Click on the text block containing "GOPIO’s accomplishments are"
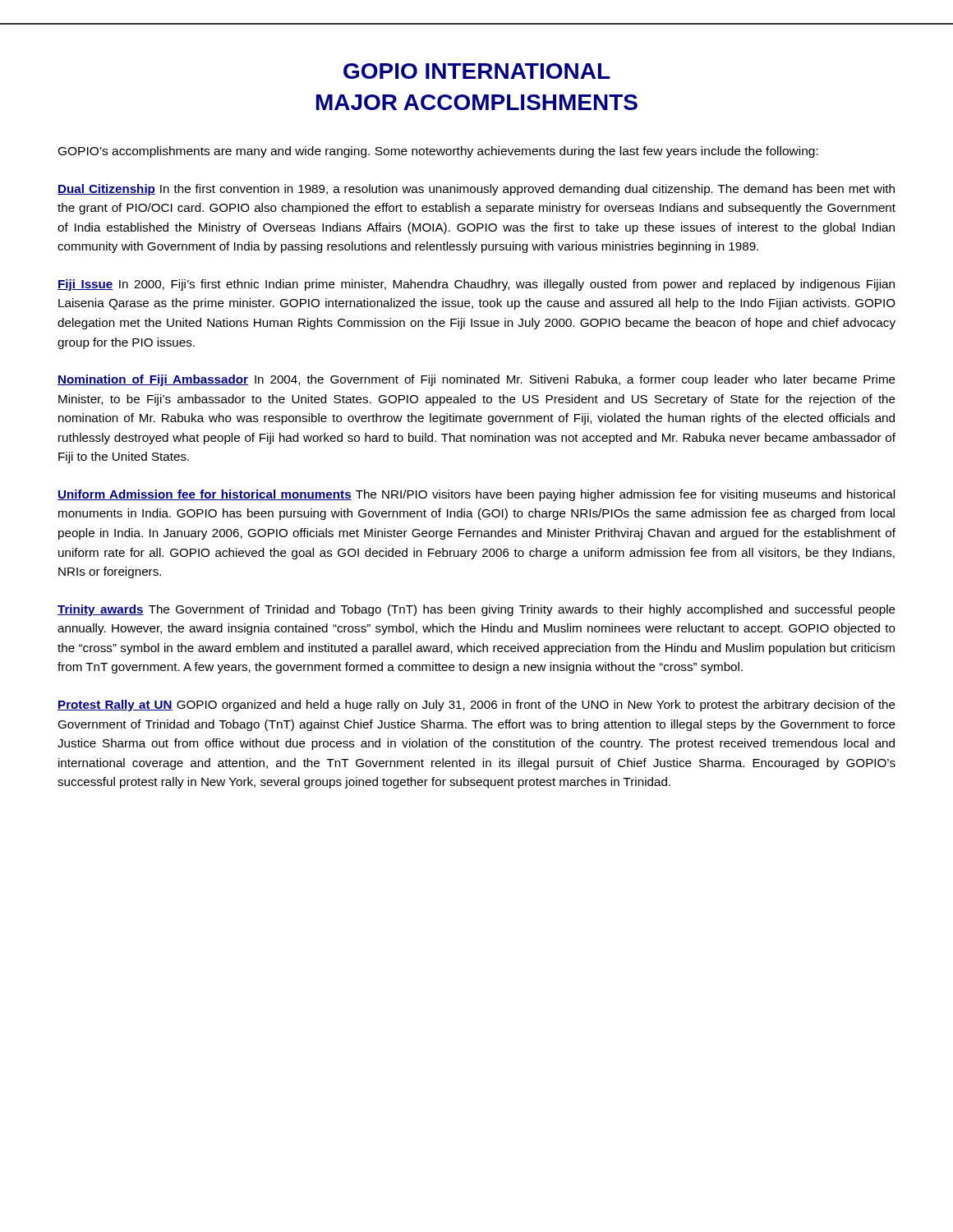 438,150
